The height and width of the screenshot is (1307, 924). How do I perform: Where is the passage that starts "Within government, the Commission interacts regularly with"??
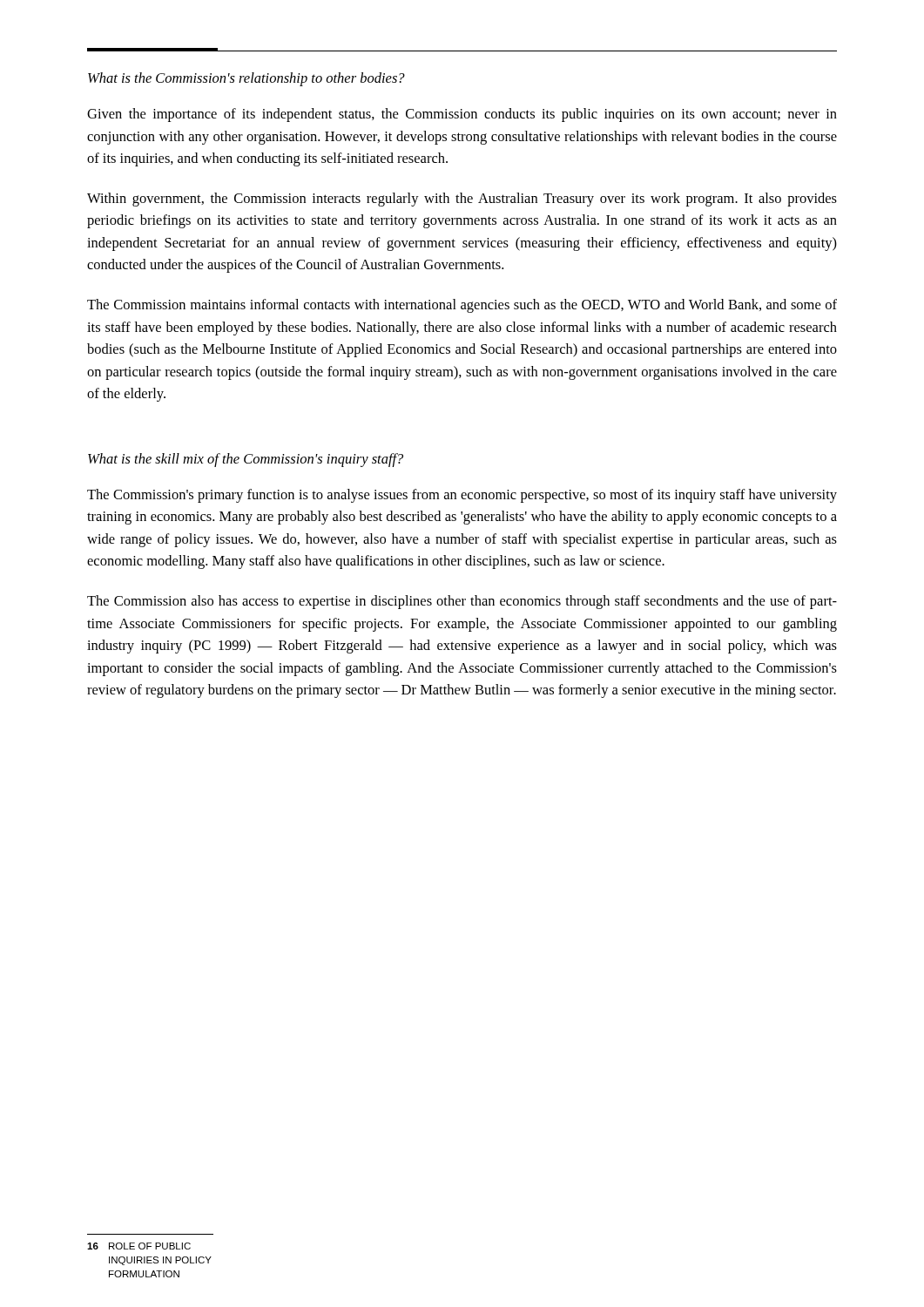point(462,231)
